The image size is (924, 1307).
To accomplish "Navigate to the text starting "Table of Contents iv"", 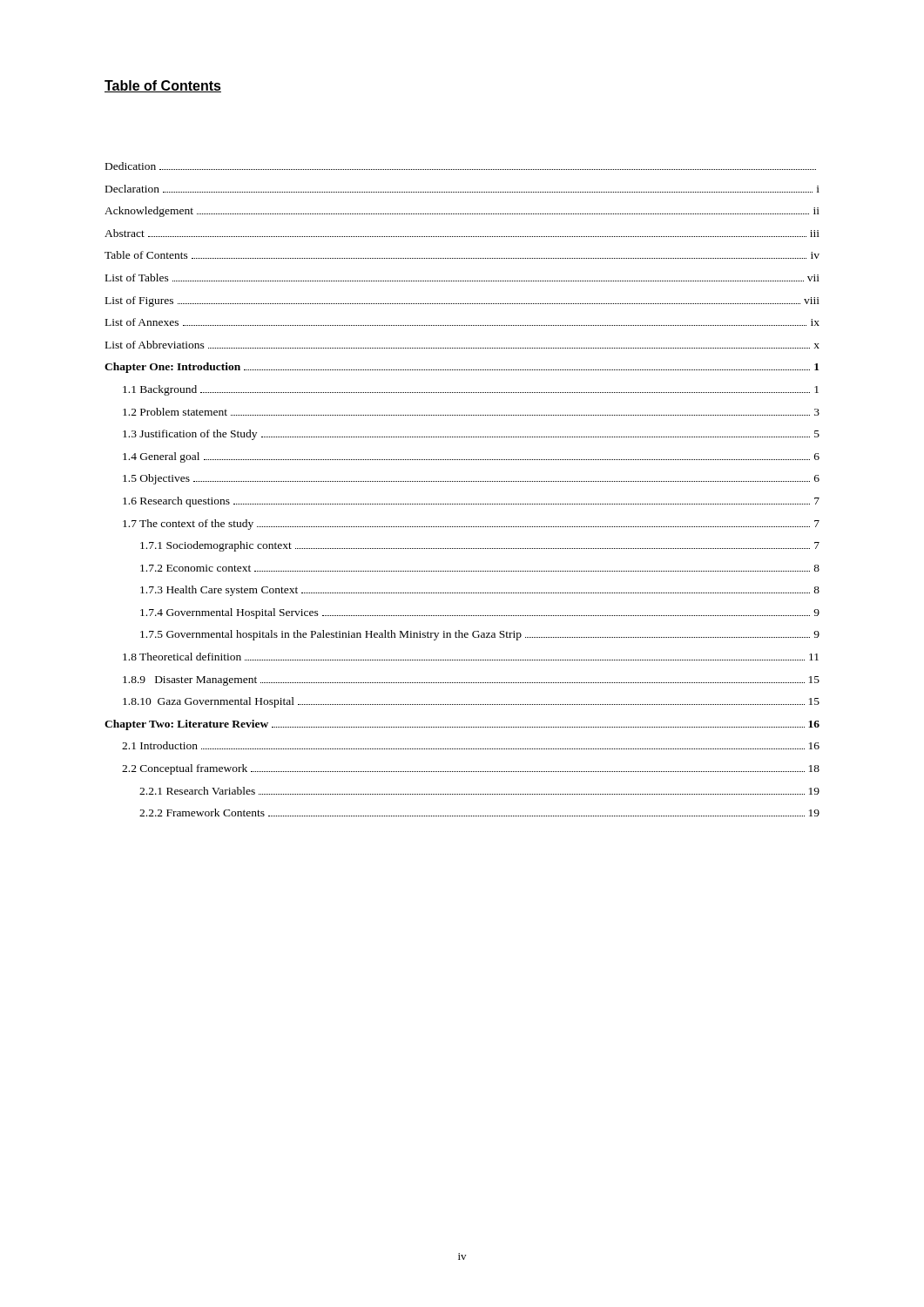I will (x=462, y=255).
